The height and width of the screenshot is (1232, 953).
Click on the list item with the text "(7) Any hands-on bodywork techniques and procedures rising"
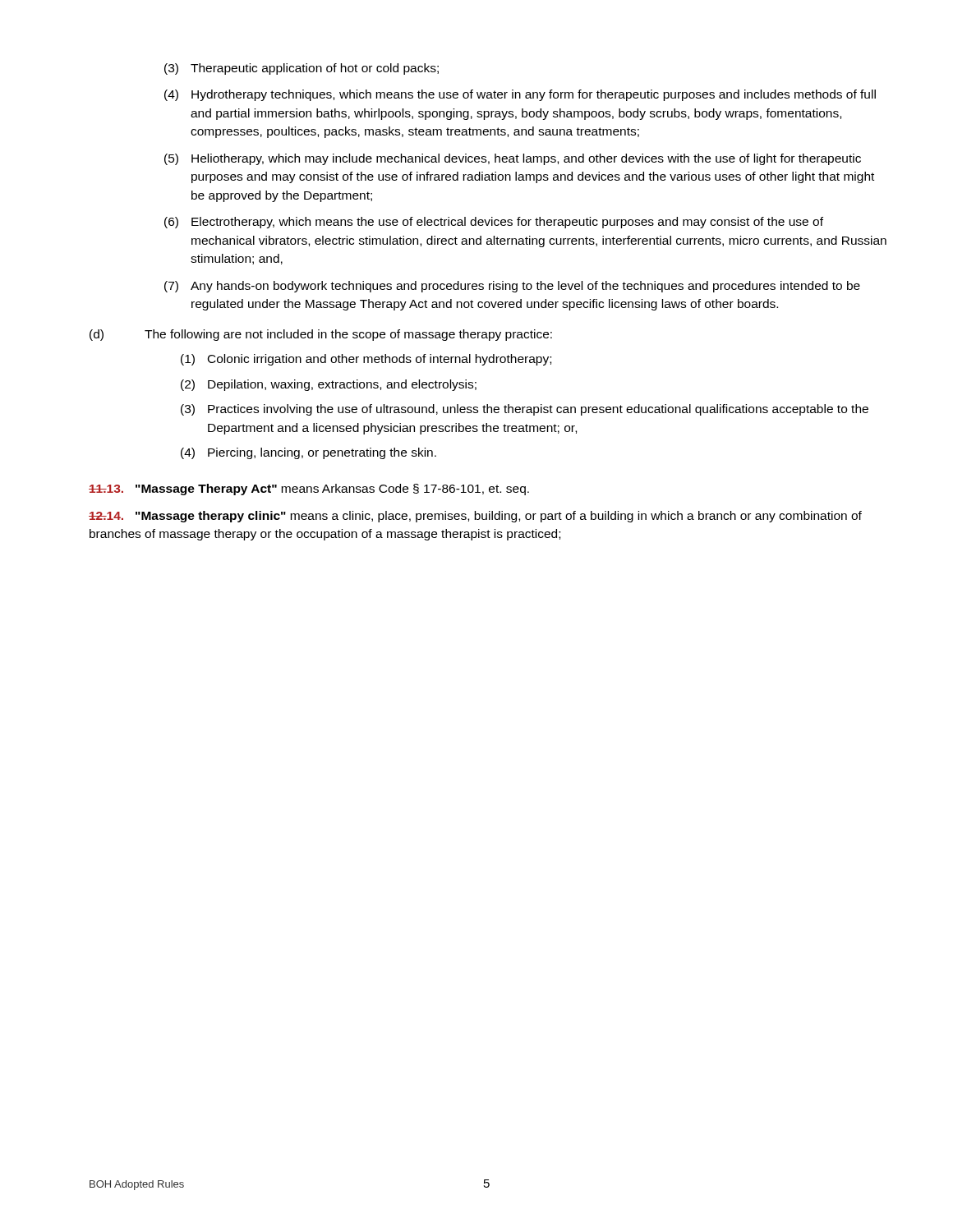pyautogui.click(x=488, y=295)
